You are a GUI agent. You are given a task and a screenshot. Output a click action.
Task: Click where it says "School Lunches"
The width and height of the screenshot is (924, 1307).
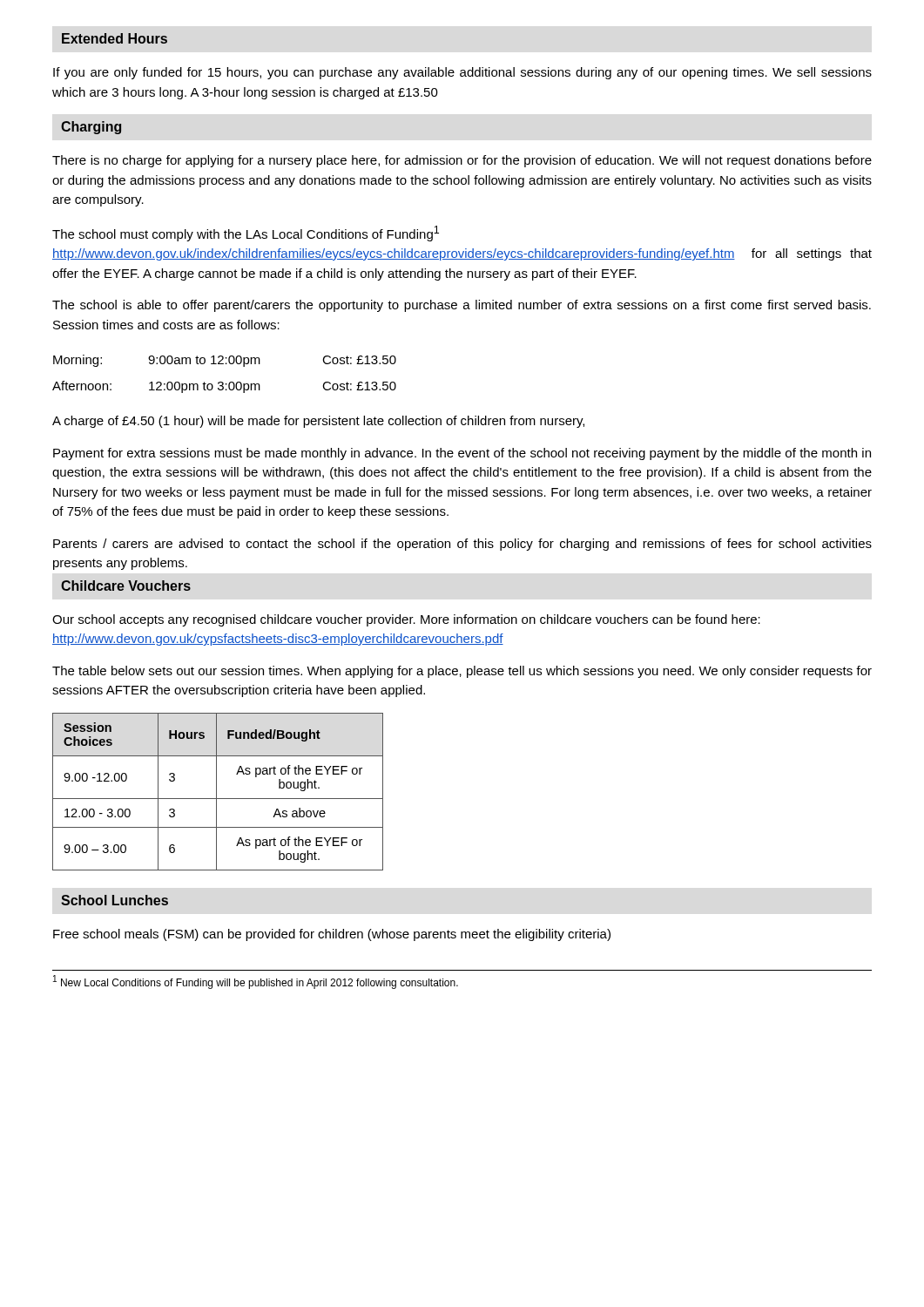(x=115, y=900)
